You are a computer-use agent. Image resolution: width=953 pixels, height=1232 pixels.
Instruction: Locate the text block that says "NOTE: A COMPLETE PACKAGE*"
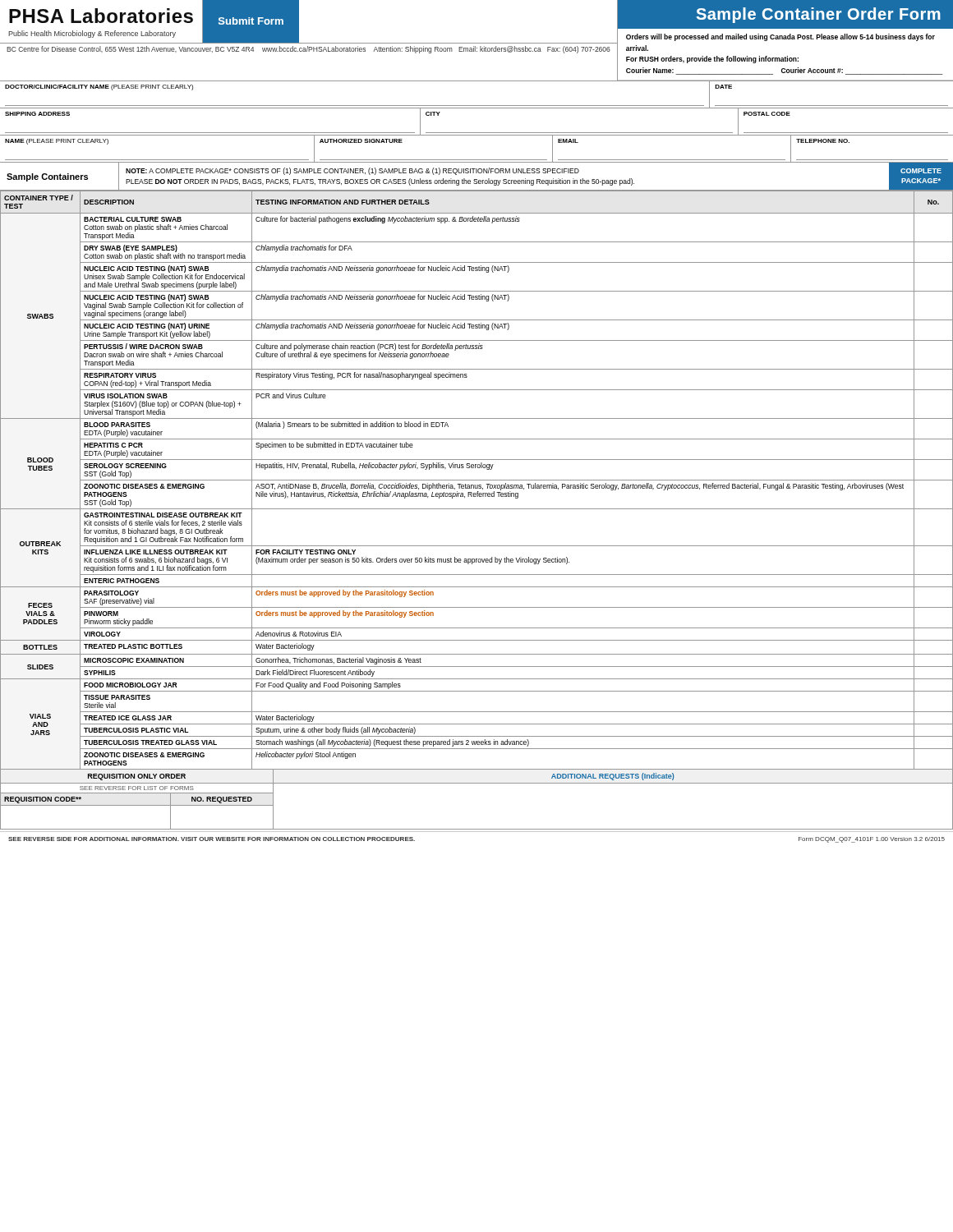click(380, 176)
